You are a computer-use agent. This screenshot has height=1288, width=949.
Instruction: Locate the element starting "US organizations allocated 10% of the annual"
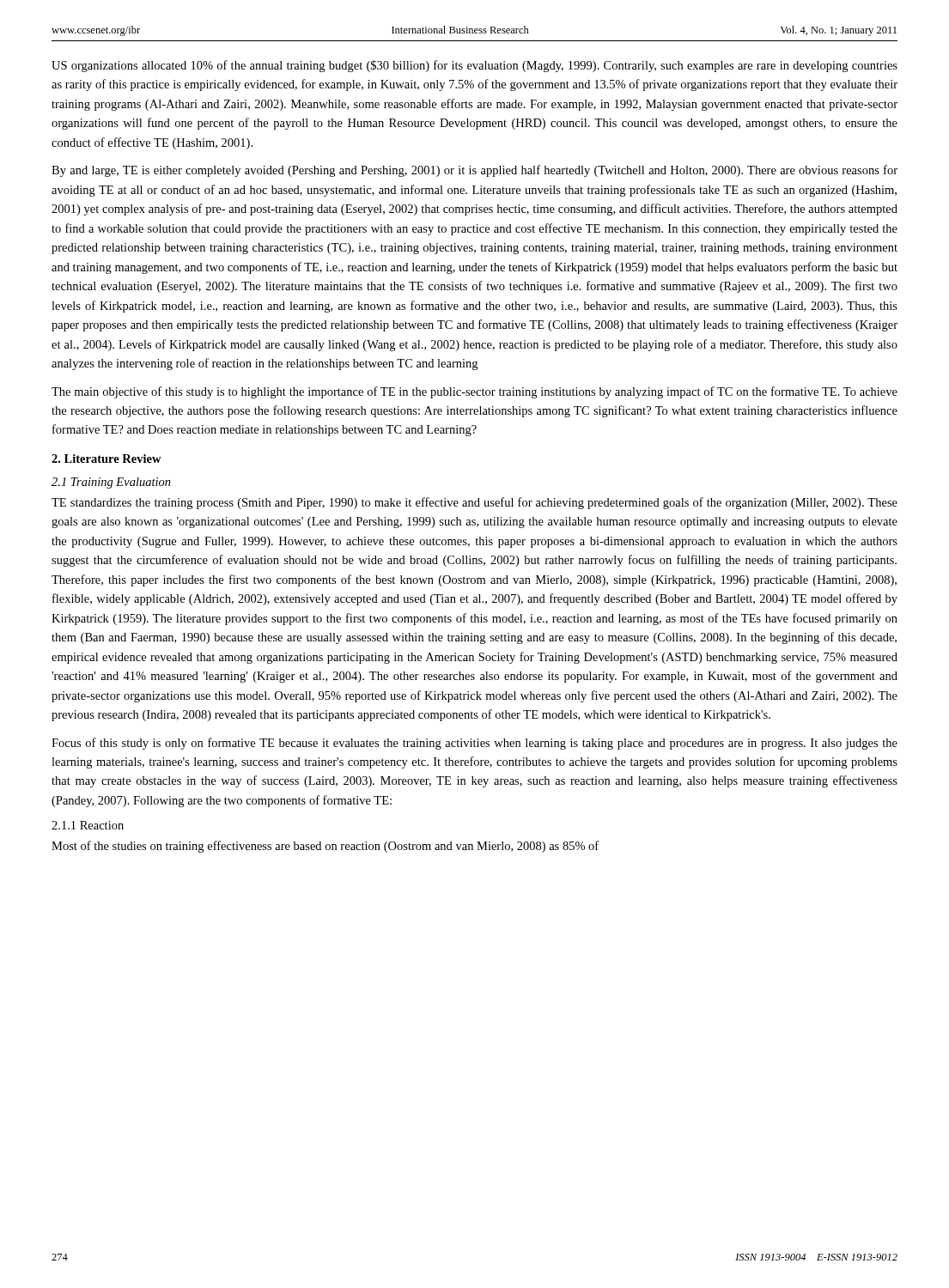(x=474, y=104)
